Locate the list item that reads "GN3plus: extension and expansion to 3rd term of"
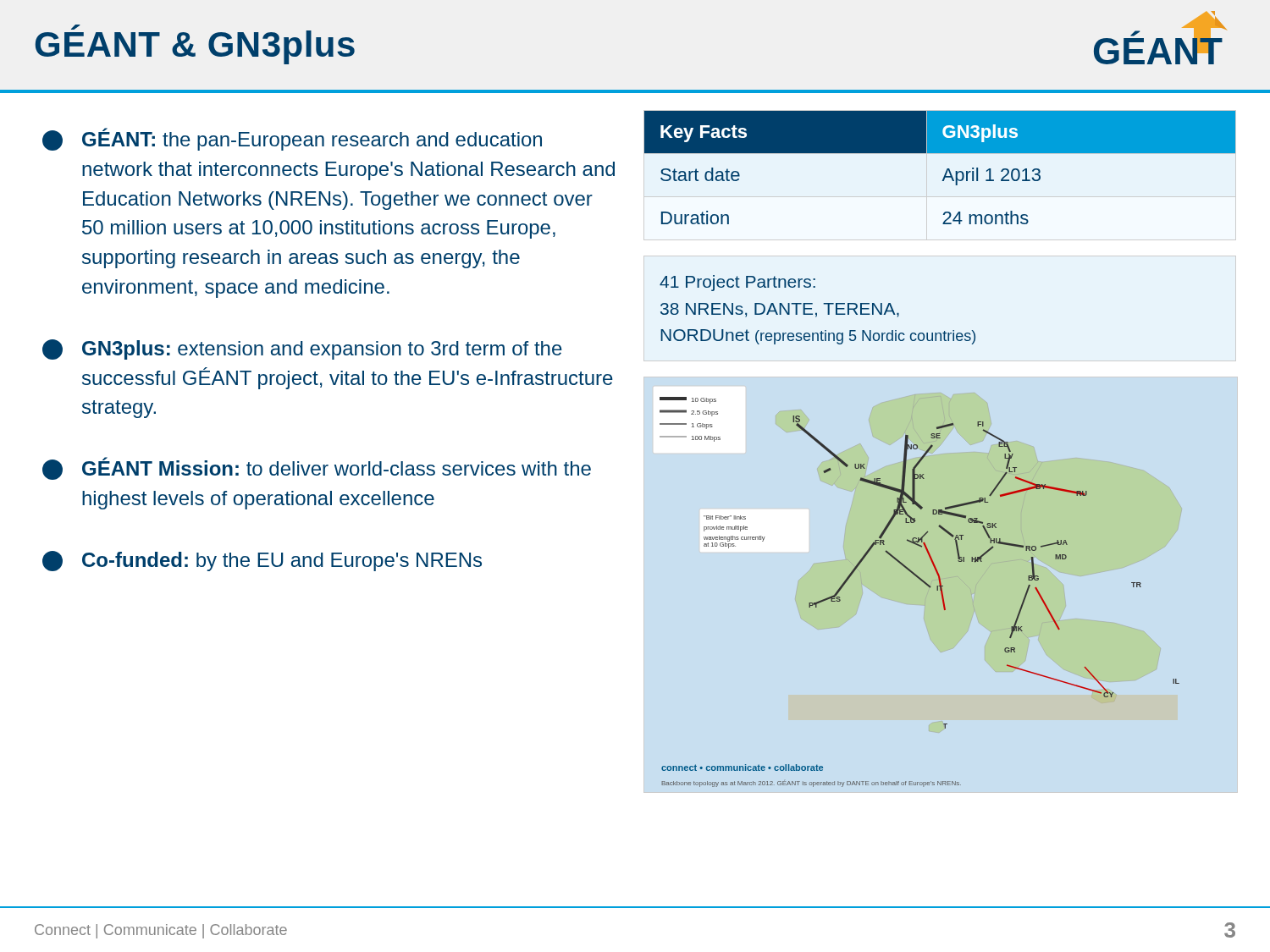Screen dimensions: 952x1270 point(330,378)
